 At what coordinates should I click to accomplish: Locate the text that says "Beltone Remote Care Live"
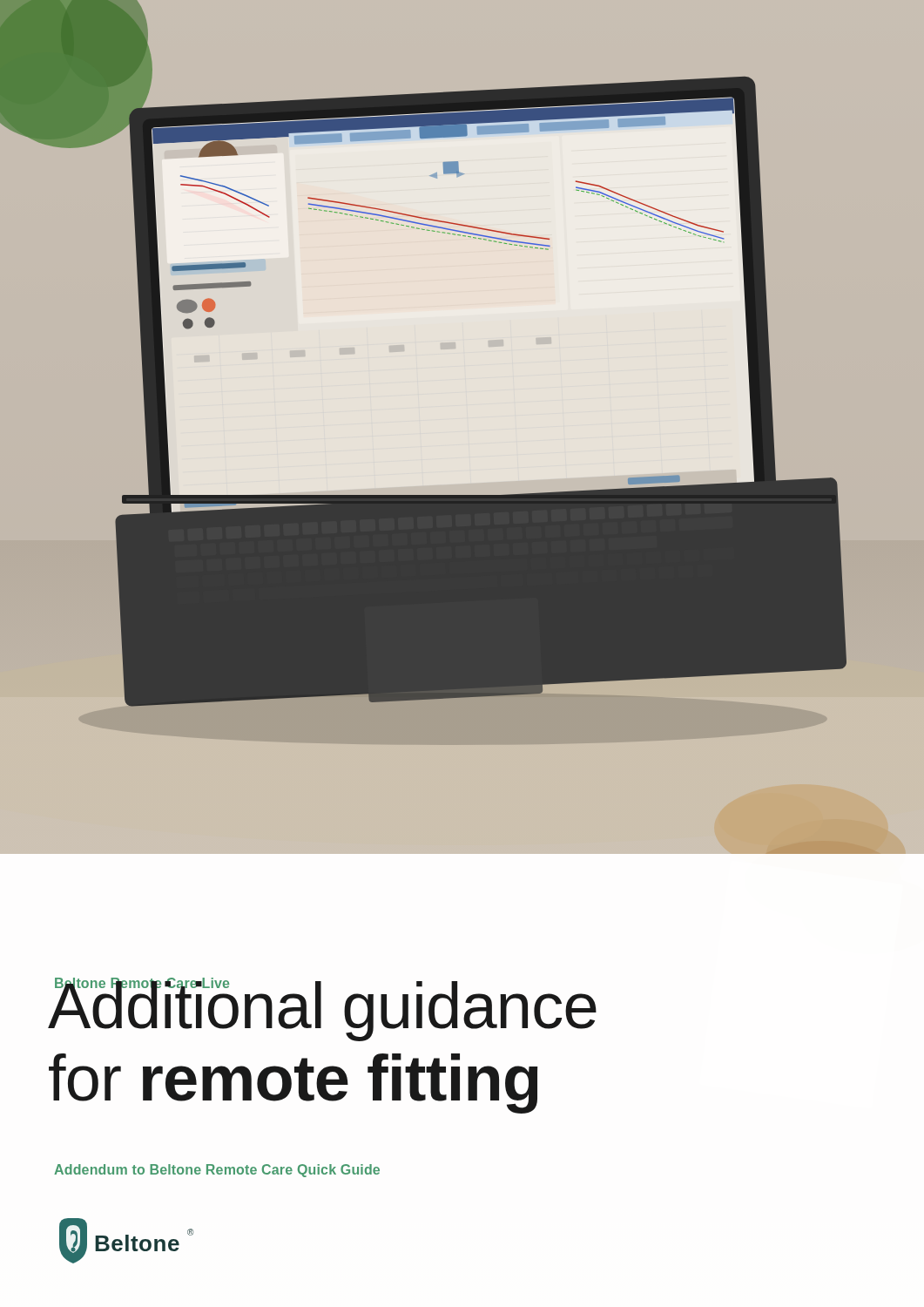[x=142, y=983]
